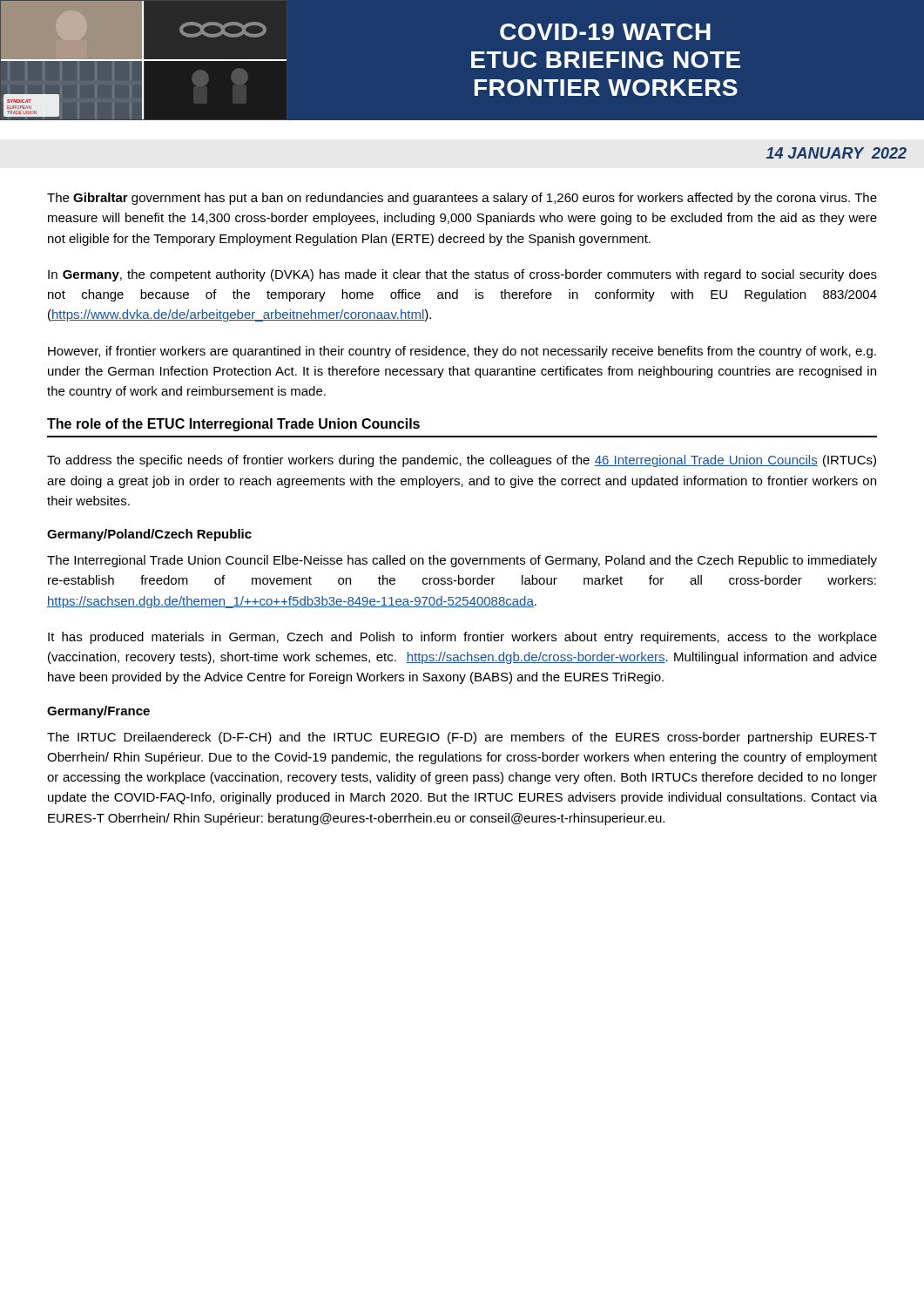Point to the block starting "The Interregional Trade Union Council Elbe-Neisse has called"
Screen dimensions: 1307x924
[462, 580]
